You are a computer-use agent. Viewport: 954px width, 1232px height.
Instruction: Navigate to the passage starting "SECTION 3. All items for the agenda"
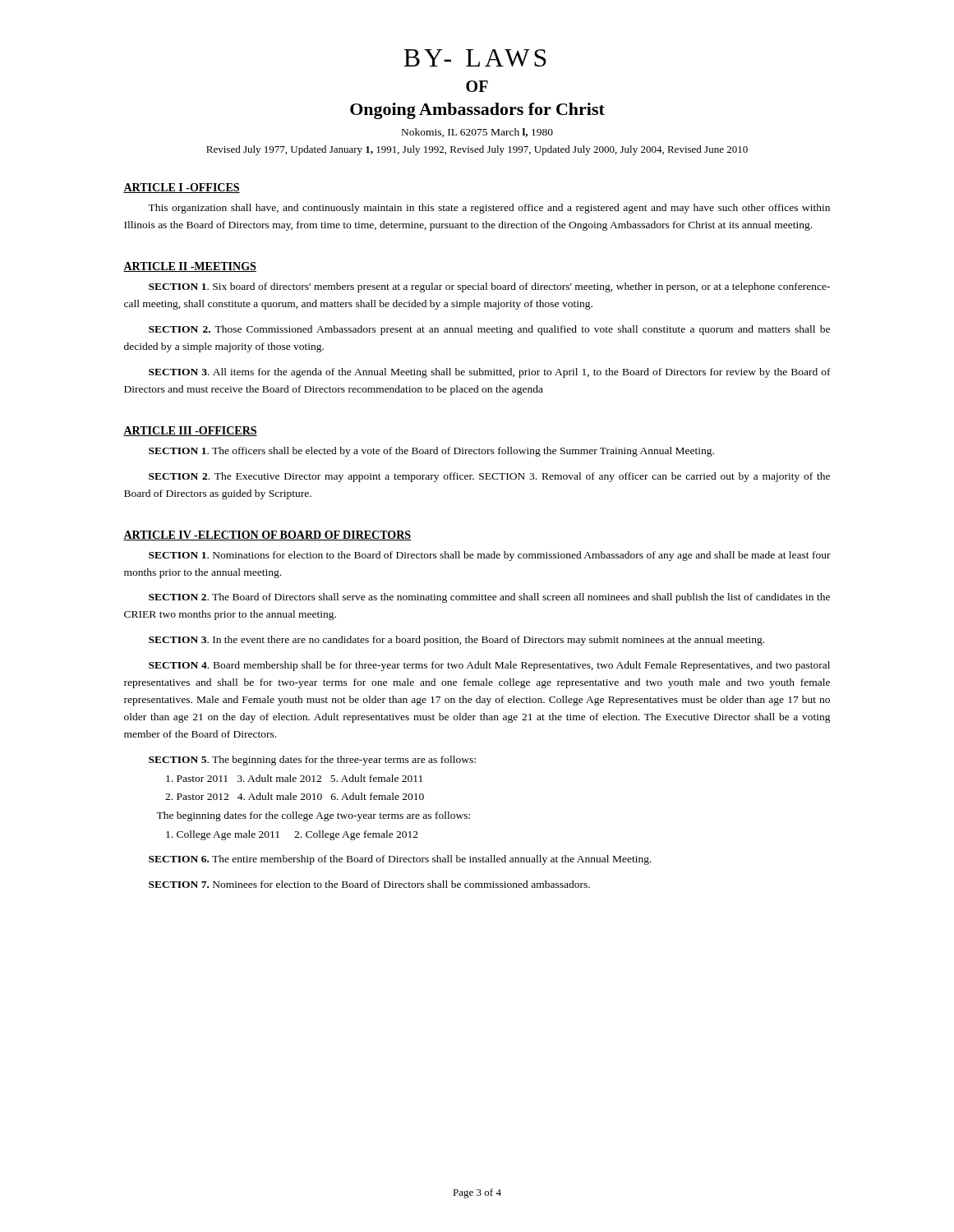pyautogui.click(x=477, y=380)
